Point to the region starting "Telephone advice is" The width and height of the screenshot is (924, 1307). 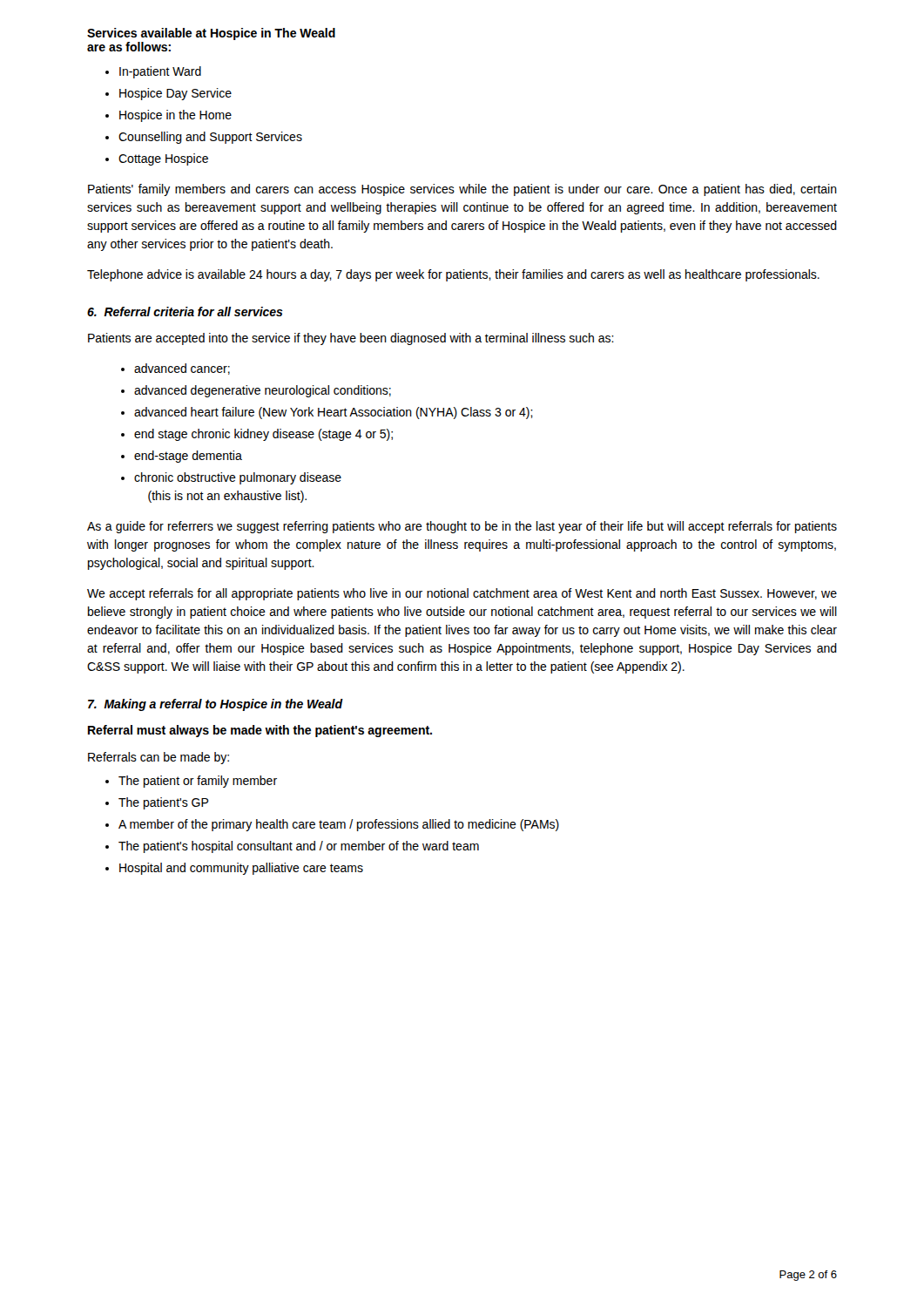[462, 275]
